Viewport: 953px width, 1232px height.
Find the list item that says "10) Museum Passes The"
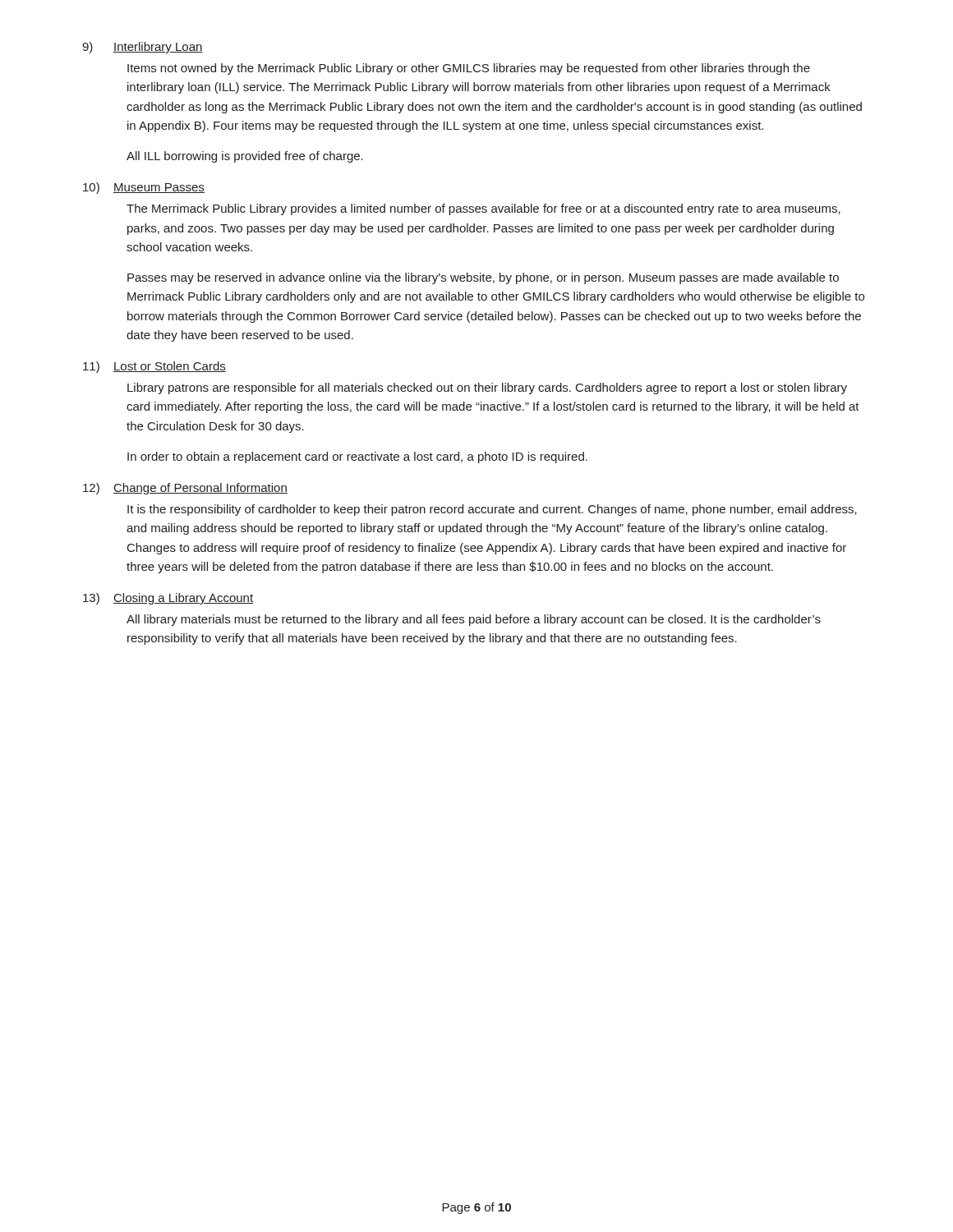pyautogui.click(x=476, y=262)
